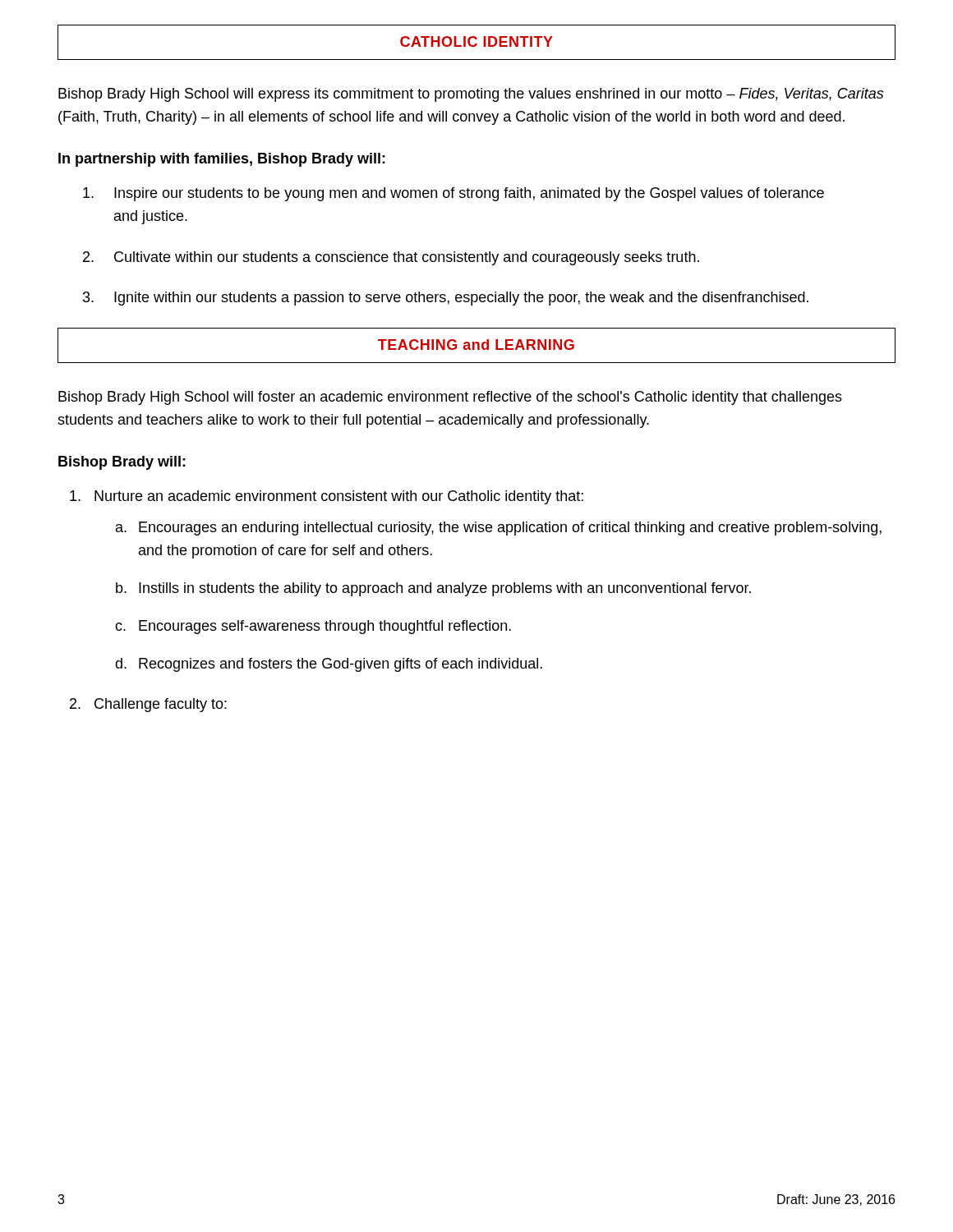Locate the list item that reads "Inspire our students to be young"
Screen dimensions: 1232x953
[489, 205]
